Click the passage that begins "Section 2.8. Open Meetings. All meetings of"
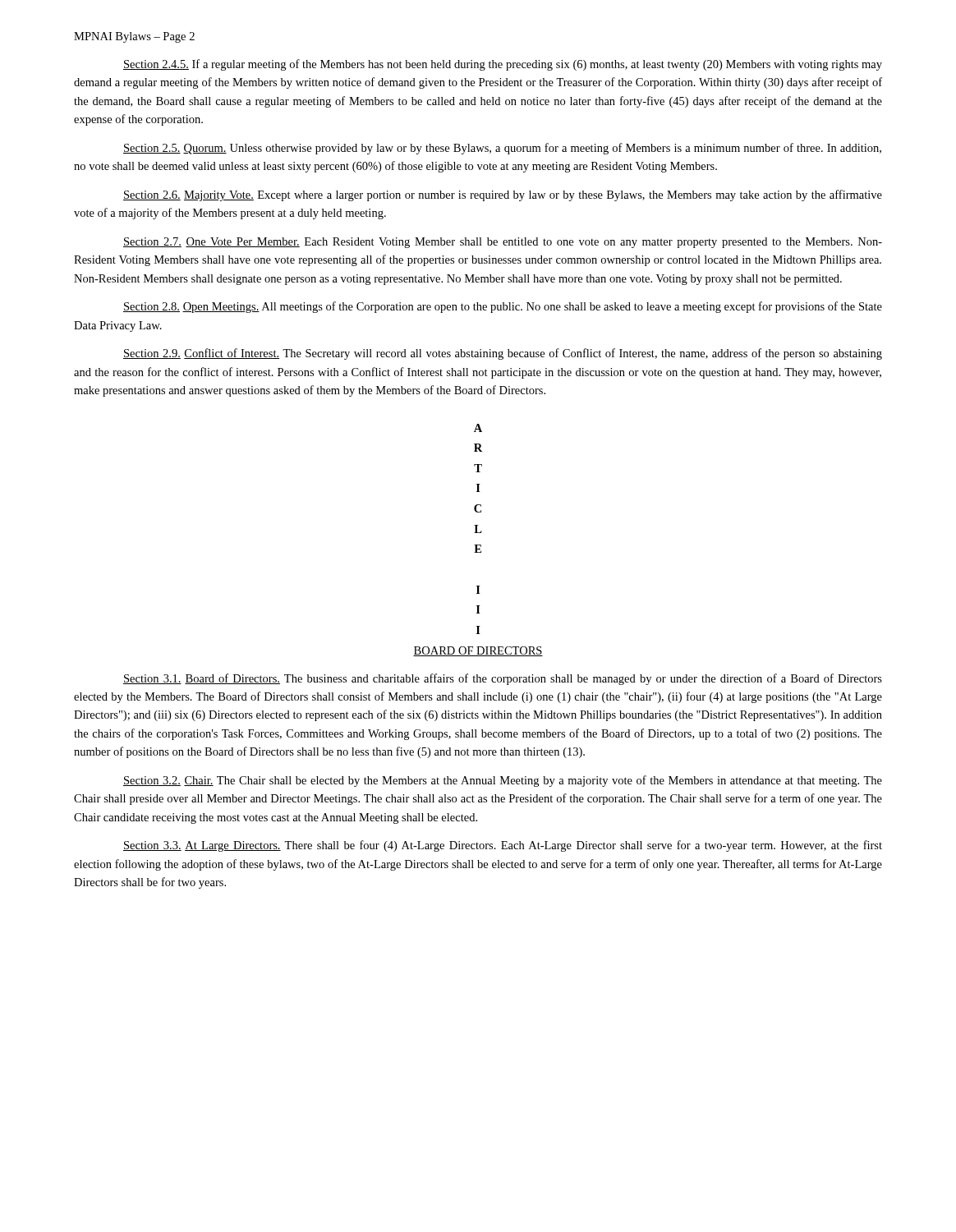Viewport: 956px width, 1232px height. tap(478, 316)
